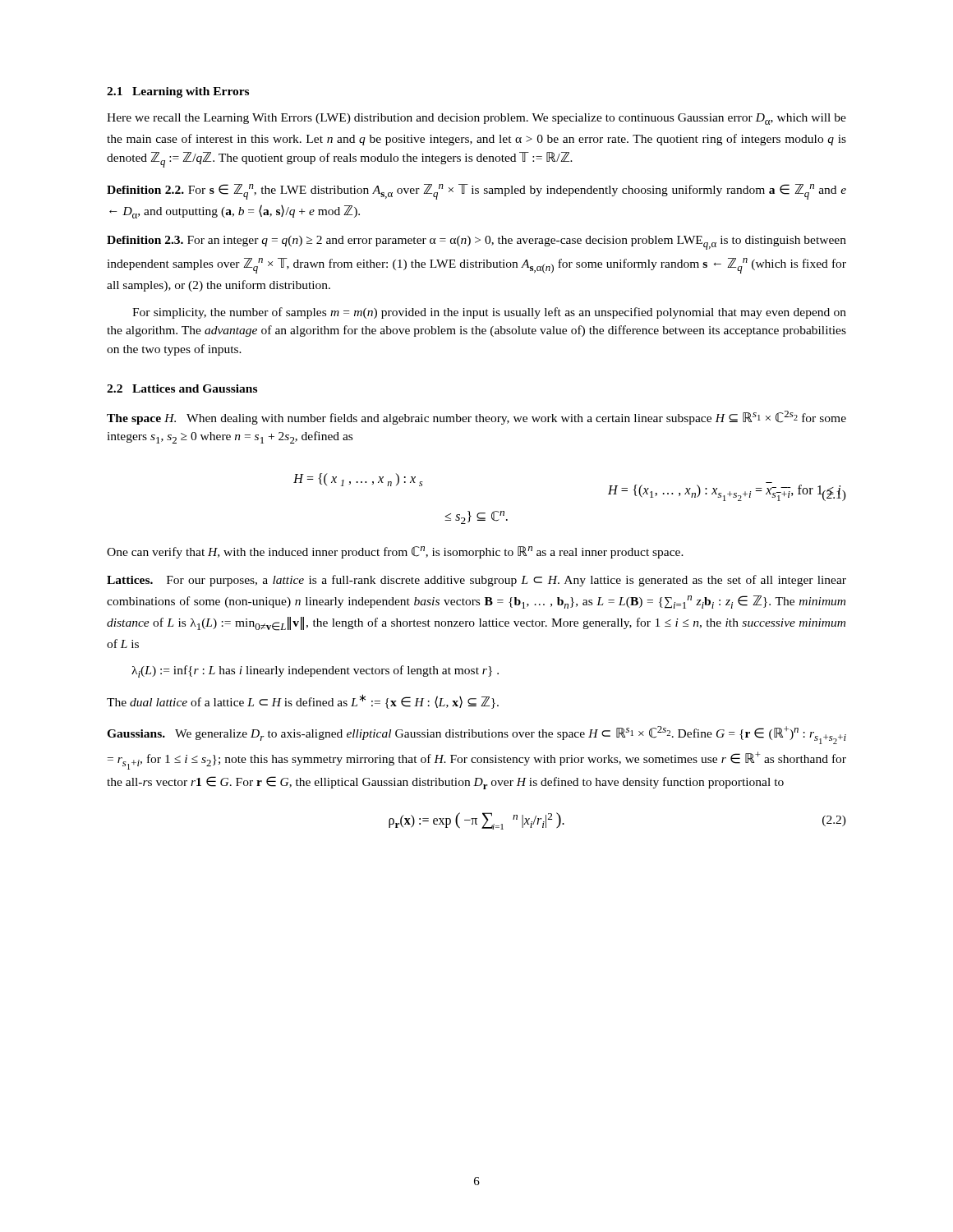Click the passage that begins "For simplicity, the number of samples m ="
Viewport: 953px width, 1232px height.
[x=476, y=330]
